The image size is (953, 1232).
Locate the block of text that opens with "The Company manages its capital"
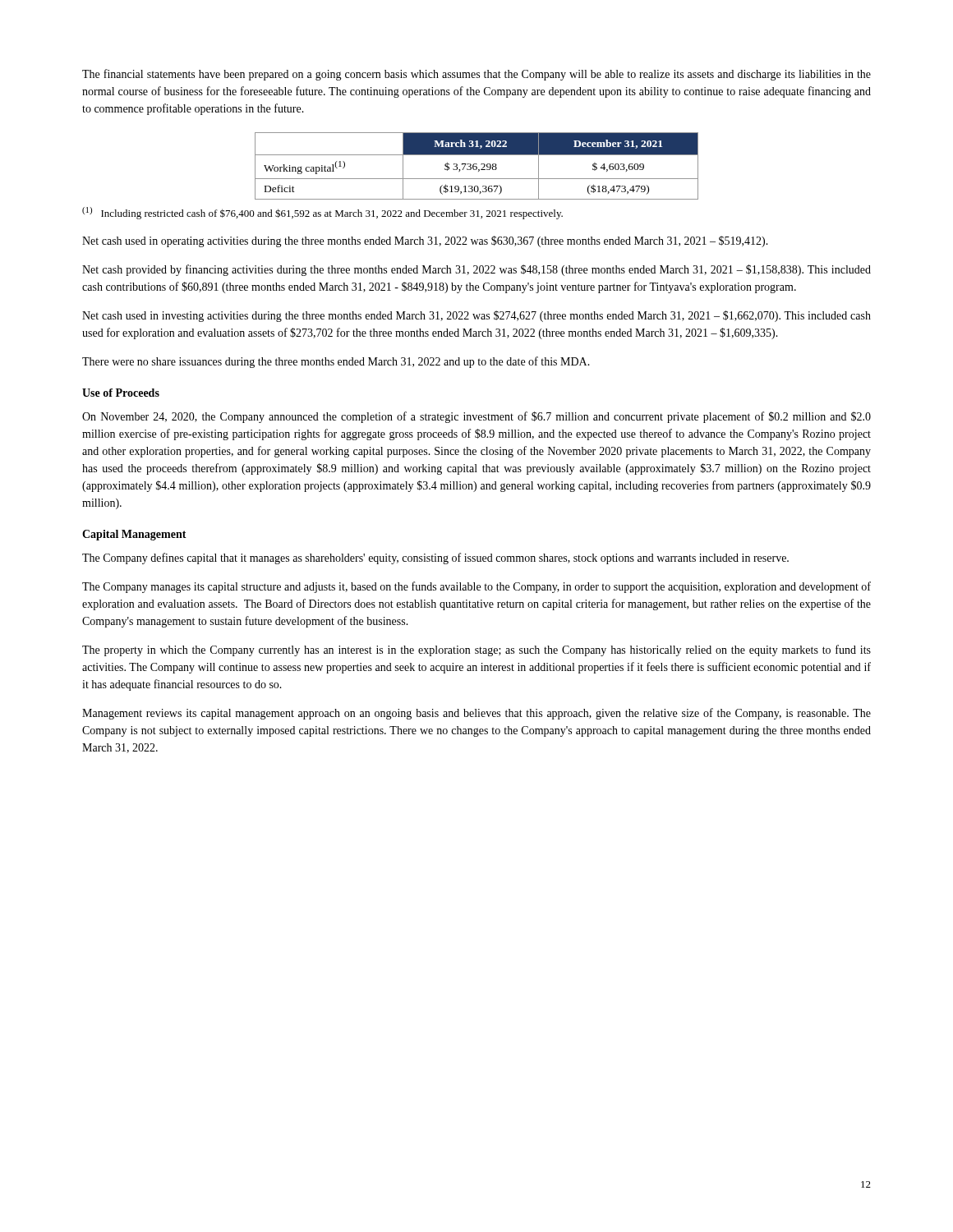click(x=476, y=604)
